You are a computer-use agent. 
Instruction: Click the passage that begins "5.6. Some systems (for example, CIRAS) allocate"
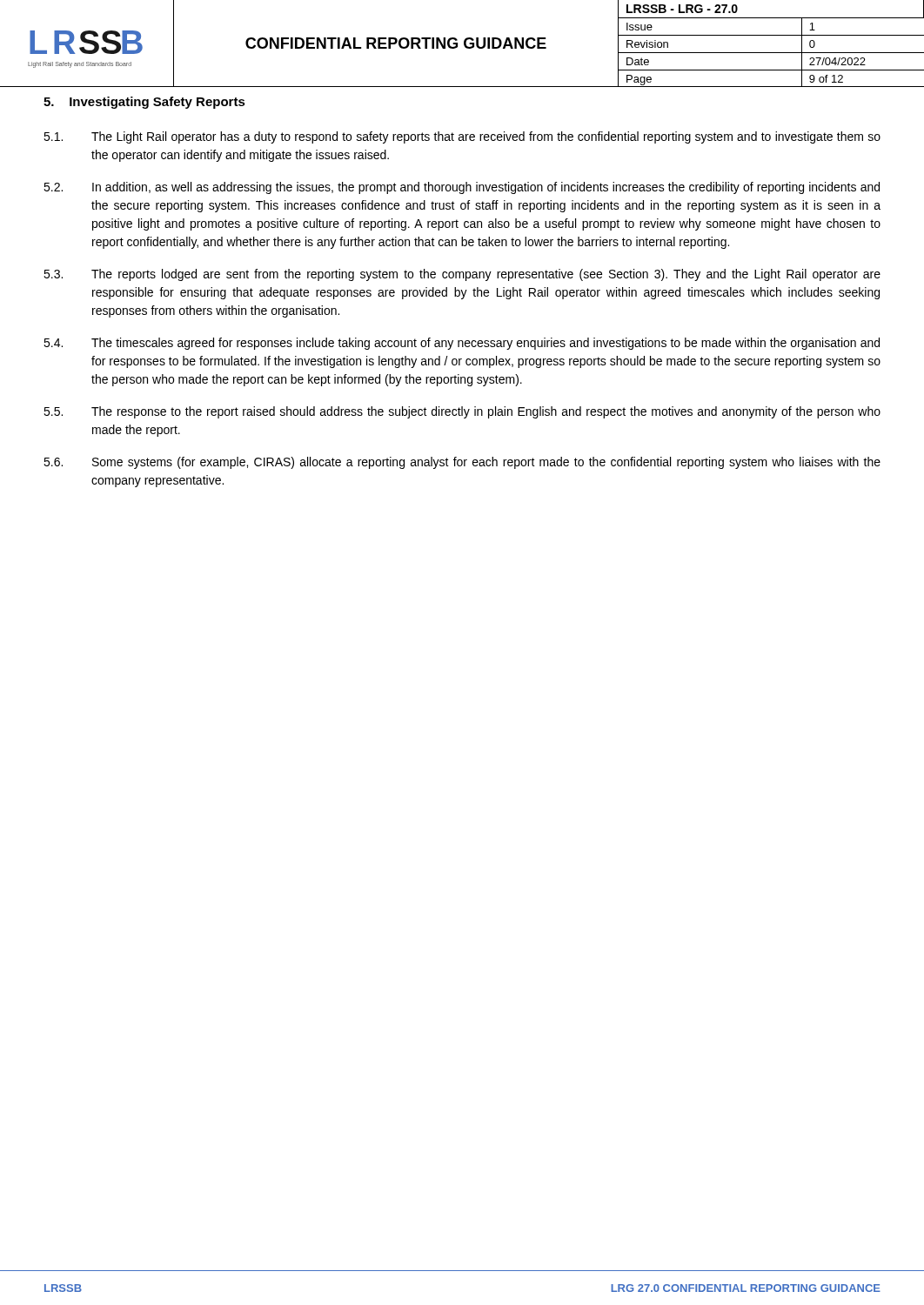click(462, 471)
